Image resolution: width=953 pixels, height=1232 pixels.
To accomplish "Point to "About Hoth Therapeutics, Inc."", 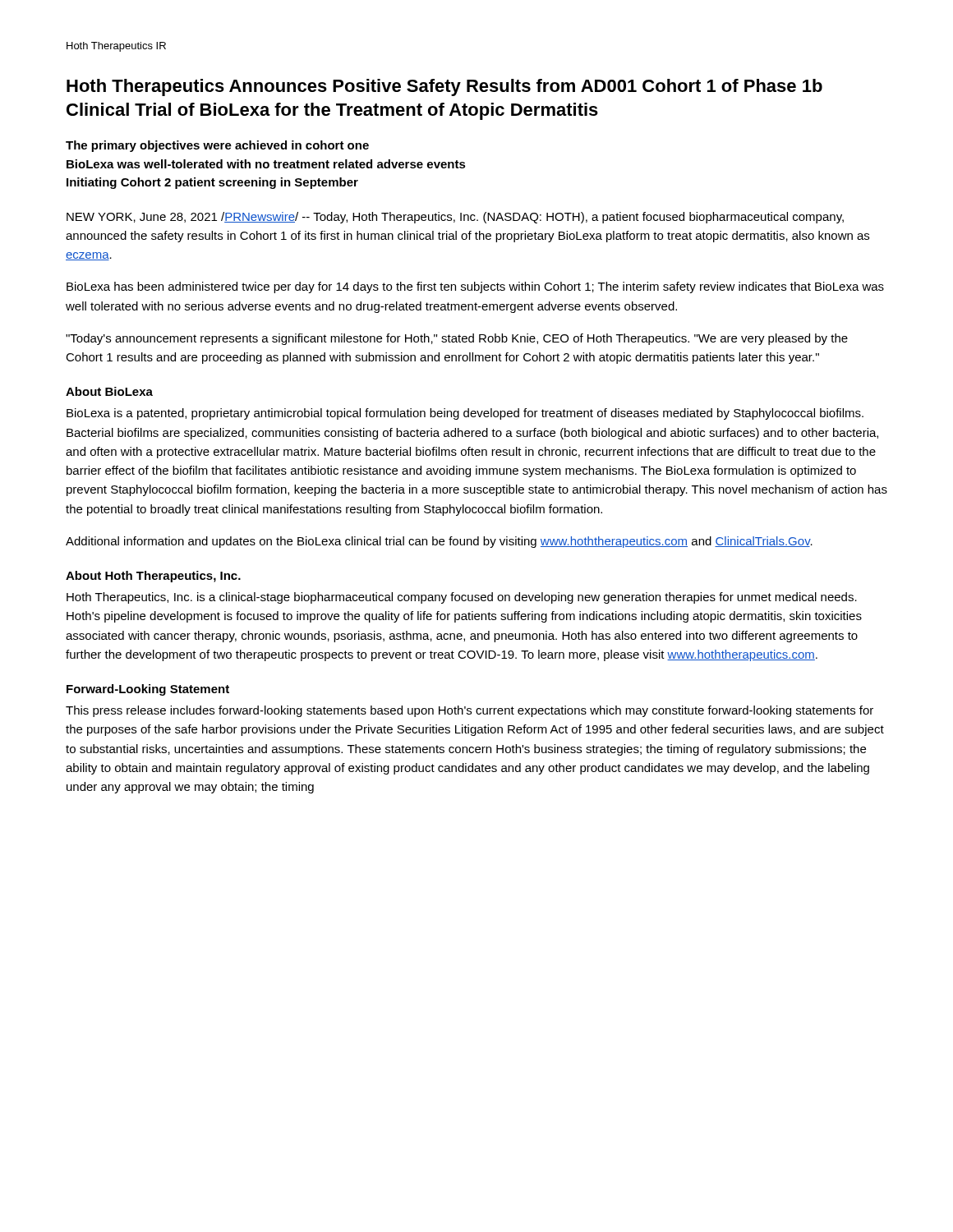I will coord(153,576).
